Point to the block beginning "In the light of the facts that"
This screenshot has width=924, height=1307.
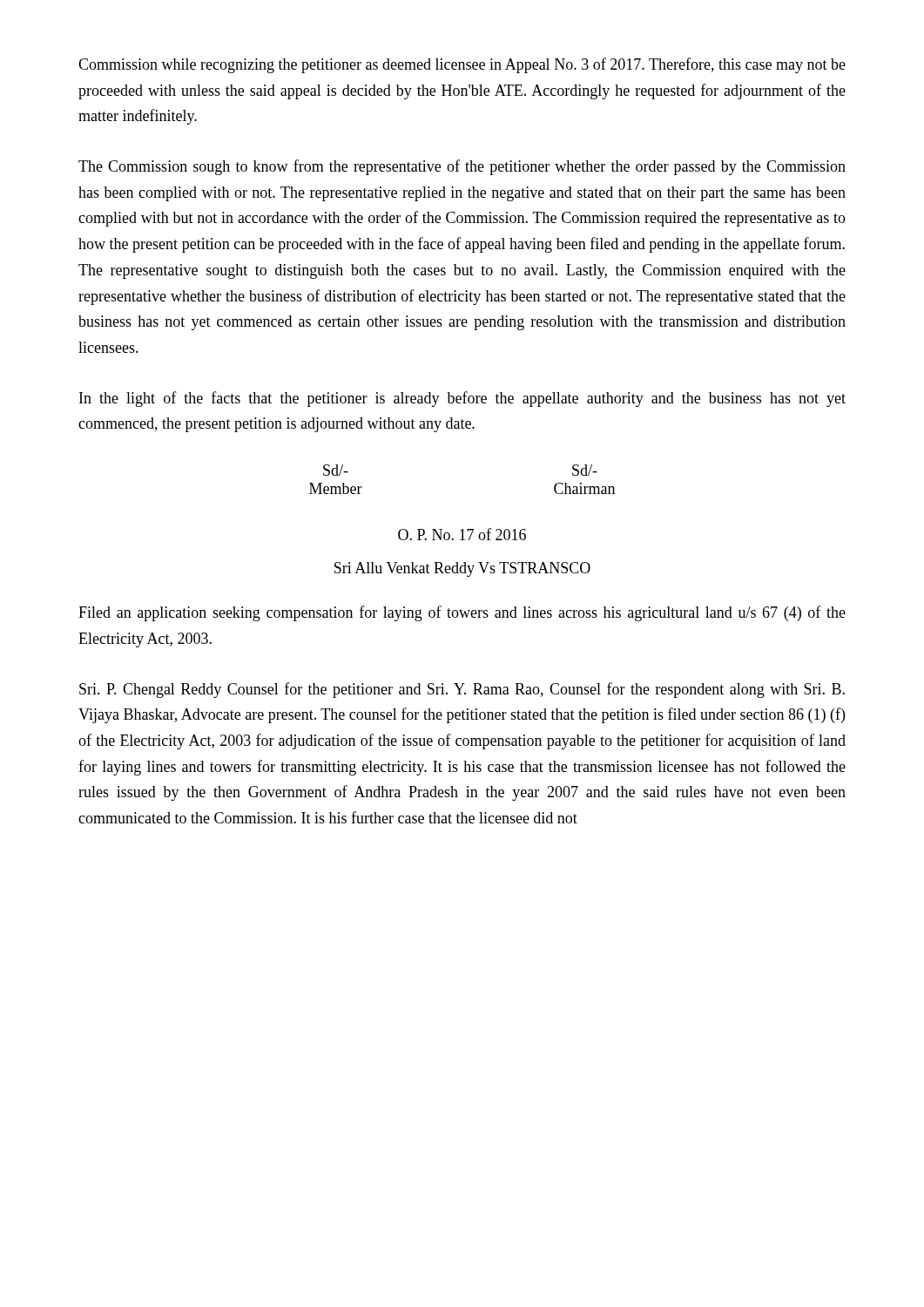462,411
